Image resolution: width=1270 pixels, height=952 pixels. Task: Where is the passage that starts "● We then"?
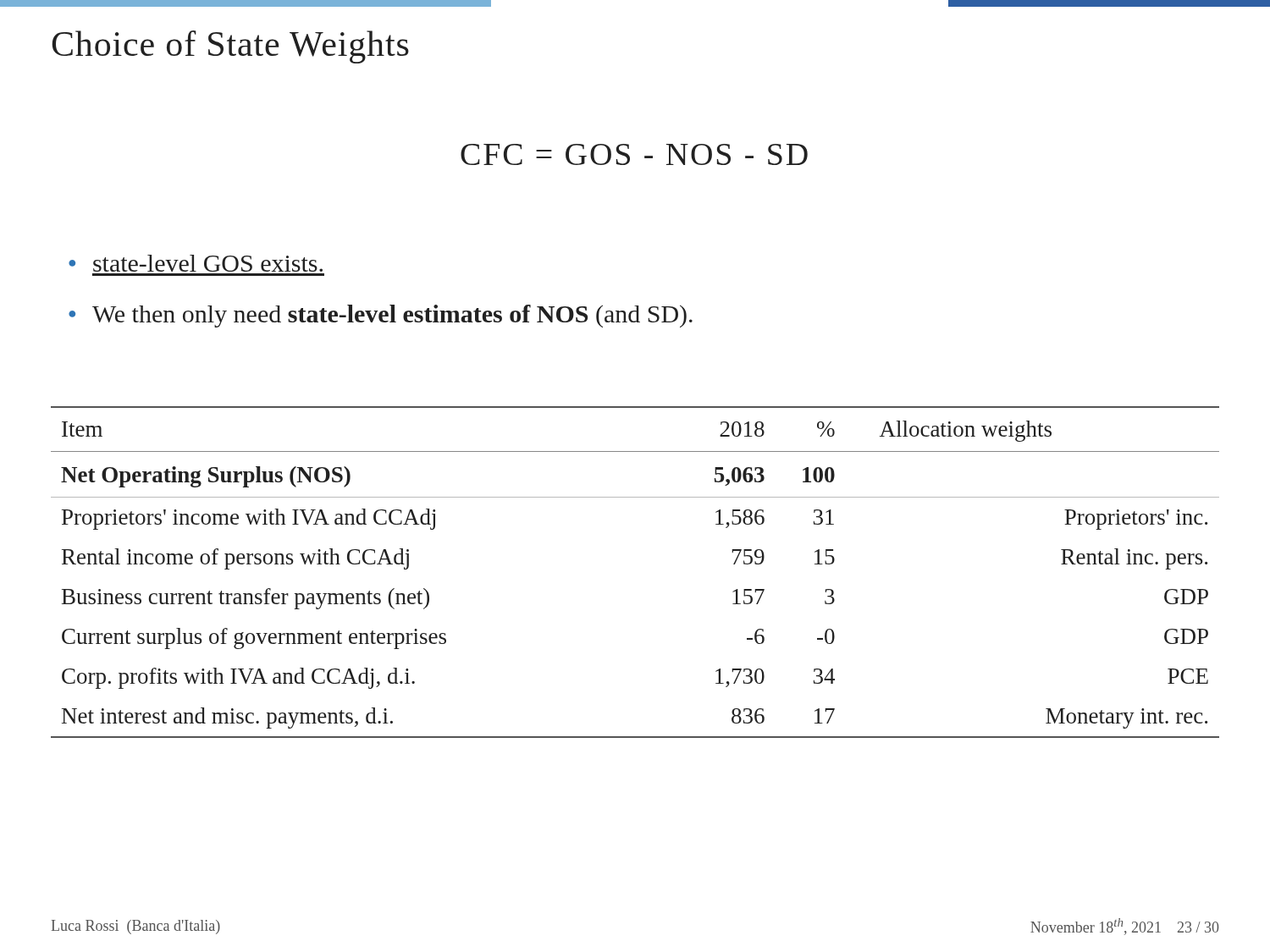click(381, 314)
